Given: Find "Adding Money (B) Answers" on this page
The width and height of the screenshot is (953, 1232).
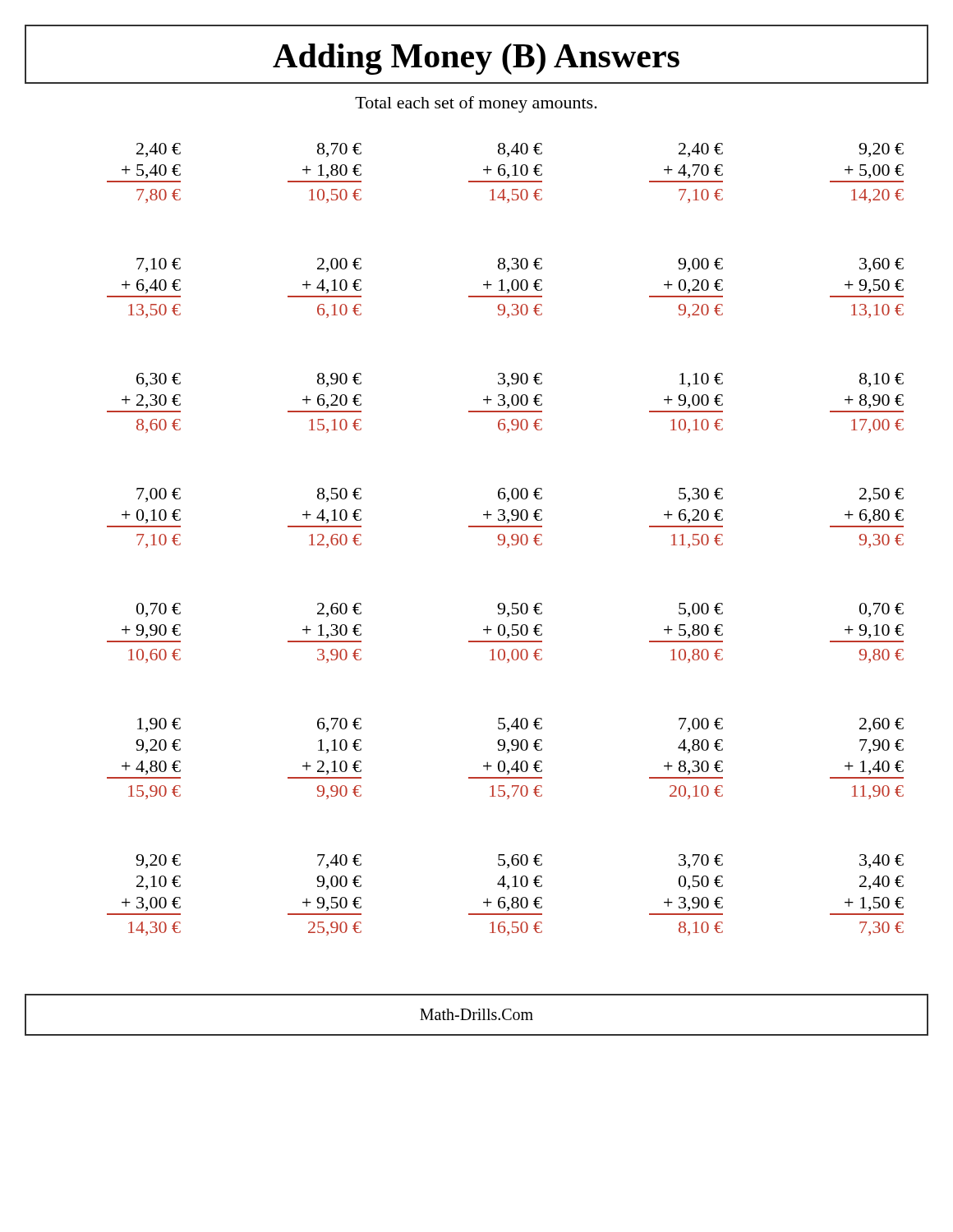Looking at the screenshot, I should pyautogui.click(x=476, y=56).
